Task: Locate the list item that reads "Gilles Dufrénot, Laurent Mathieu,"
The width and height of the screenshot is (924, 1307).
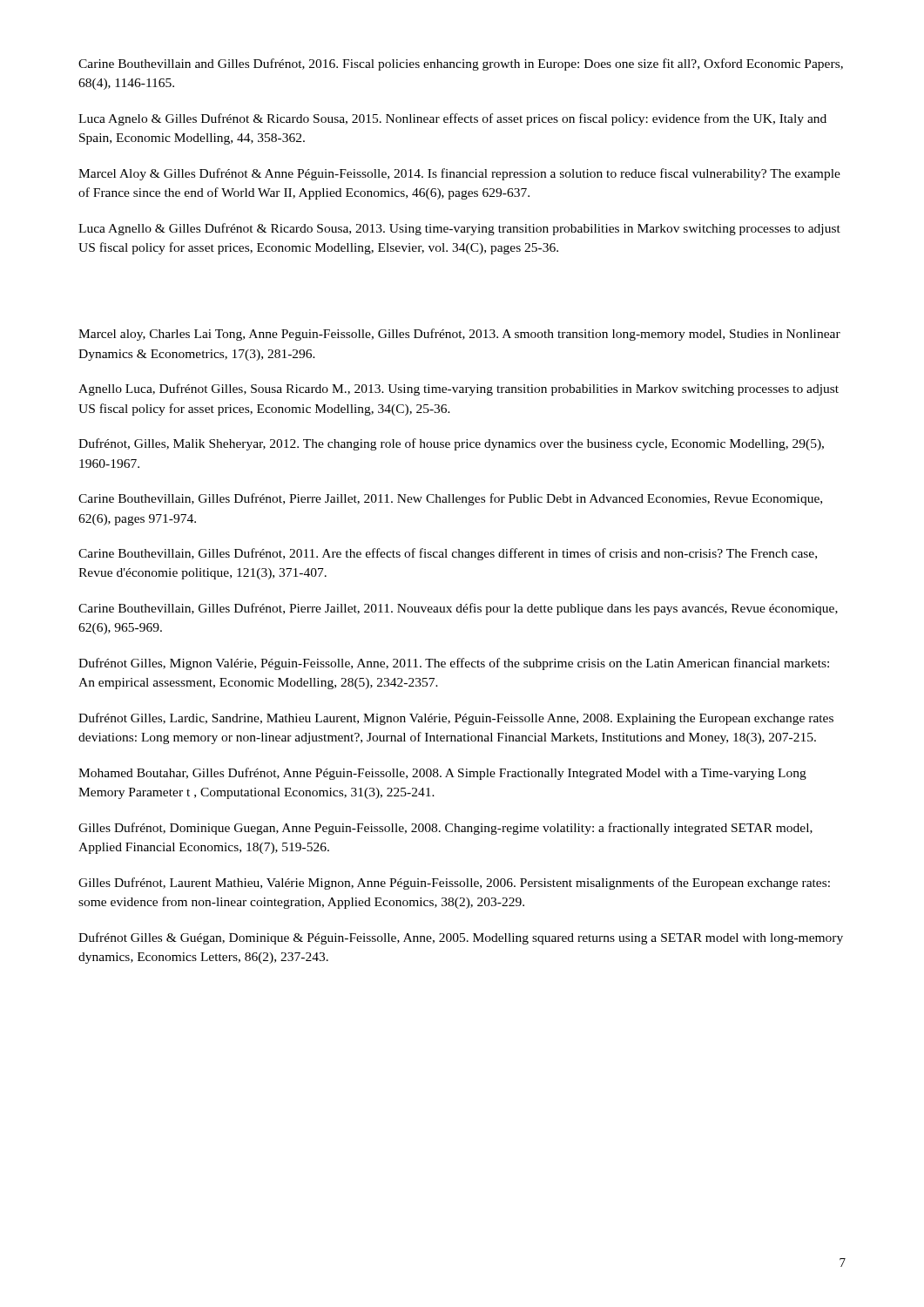Action: pos(455,892)
